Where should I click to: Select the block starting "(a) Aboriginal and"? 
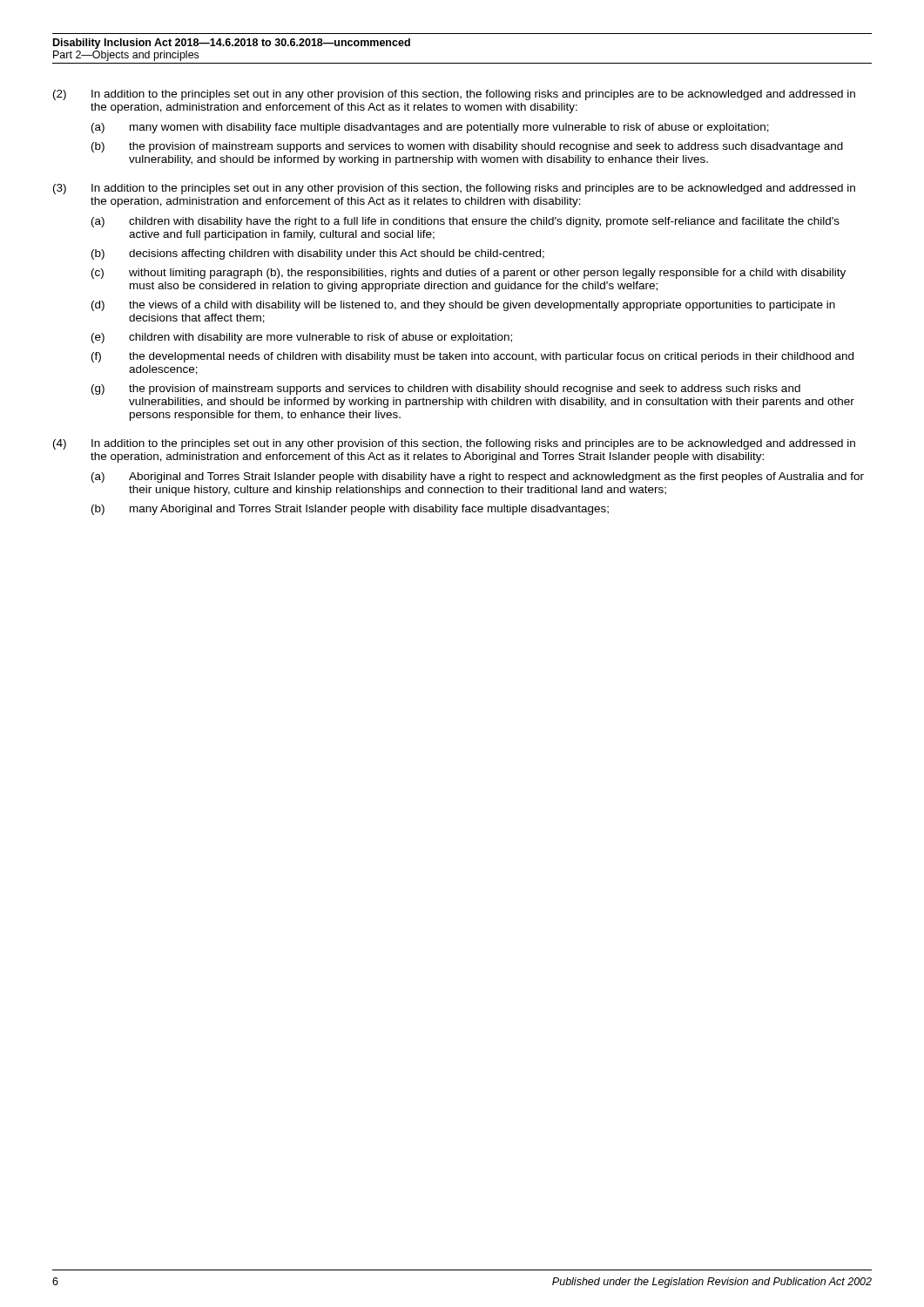pyautogui.click(x=481, y=483)
